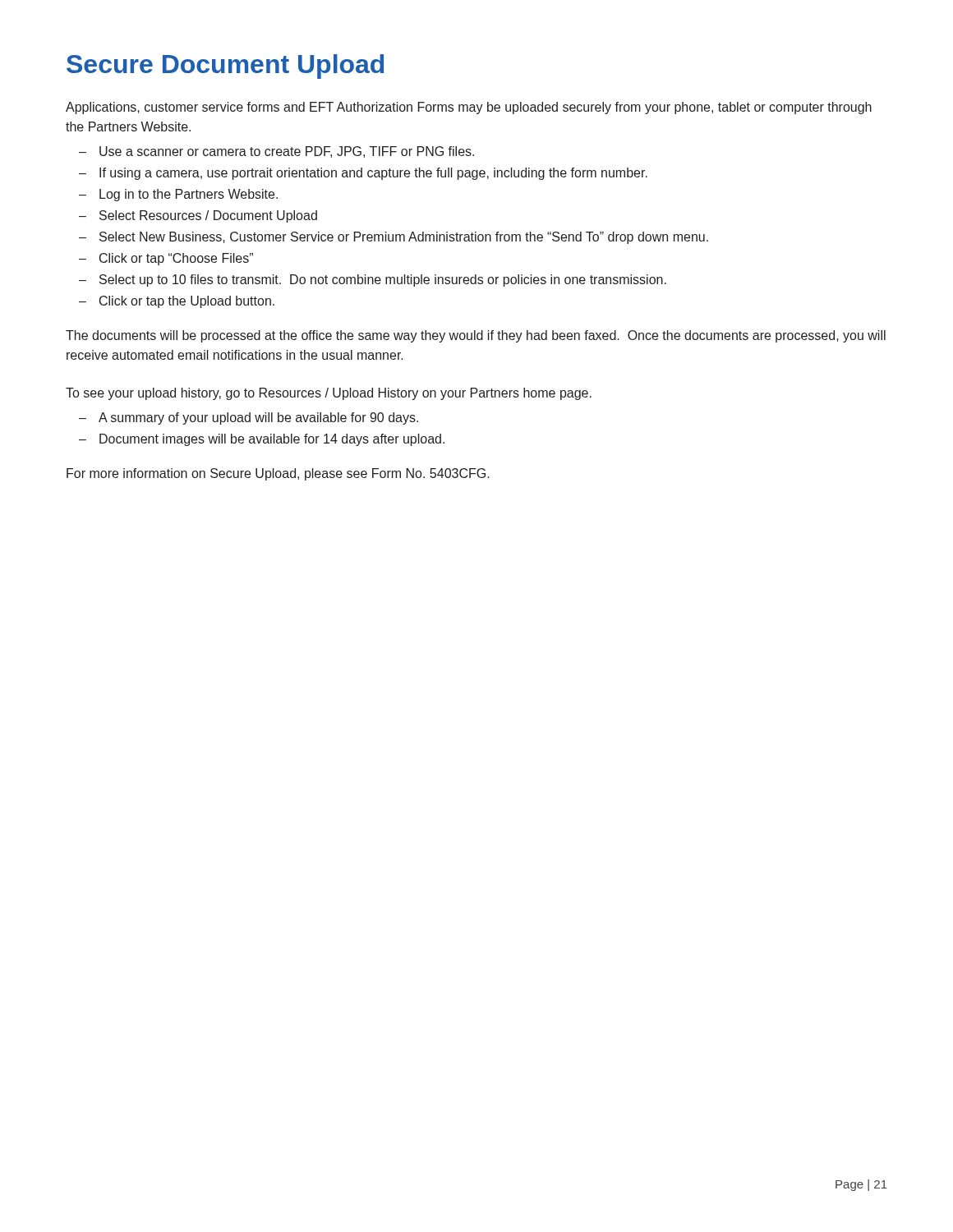This screenshot has width=953, height=1232.
Task: Find the list item that reads "If using a camera, use portrait"
Action: point(373,173)
